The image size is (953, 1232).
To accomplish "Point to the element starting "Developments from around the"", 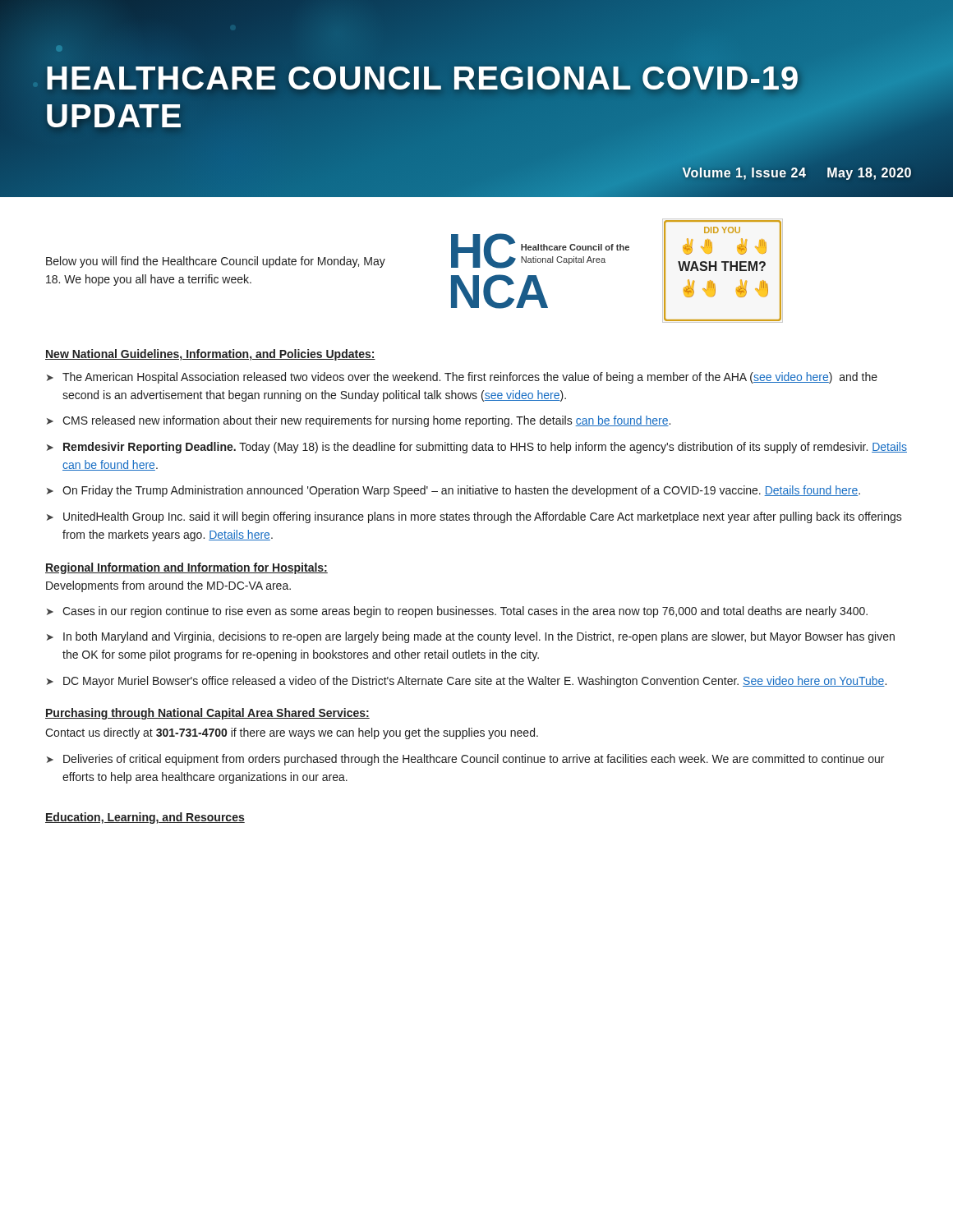I will 168,585.
